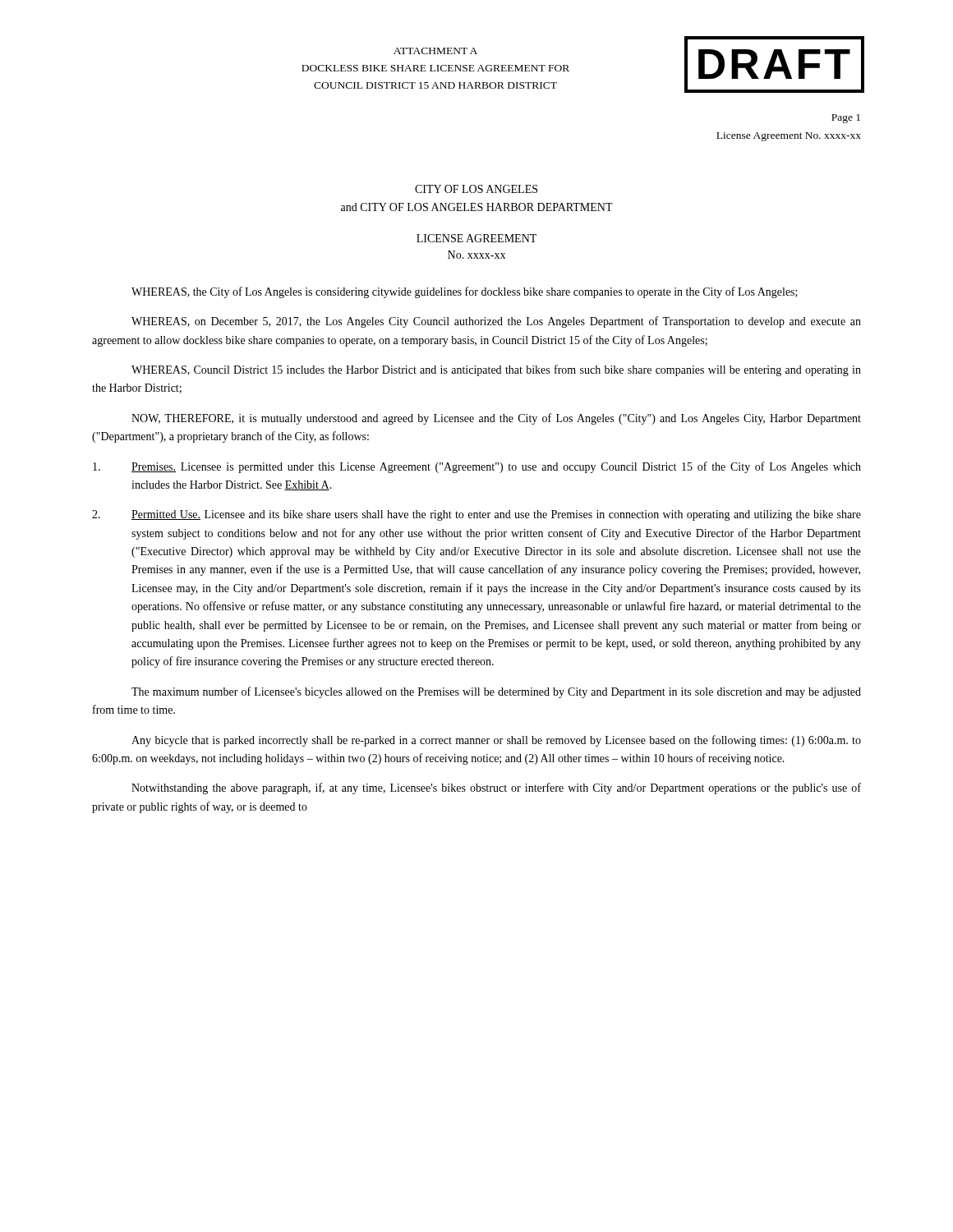Point to "No. xxxx-xx"
953x1232 pixels.
pos(476,255)
